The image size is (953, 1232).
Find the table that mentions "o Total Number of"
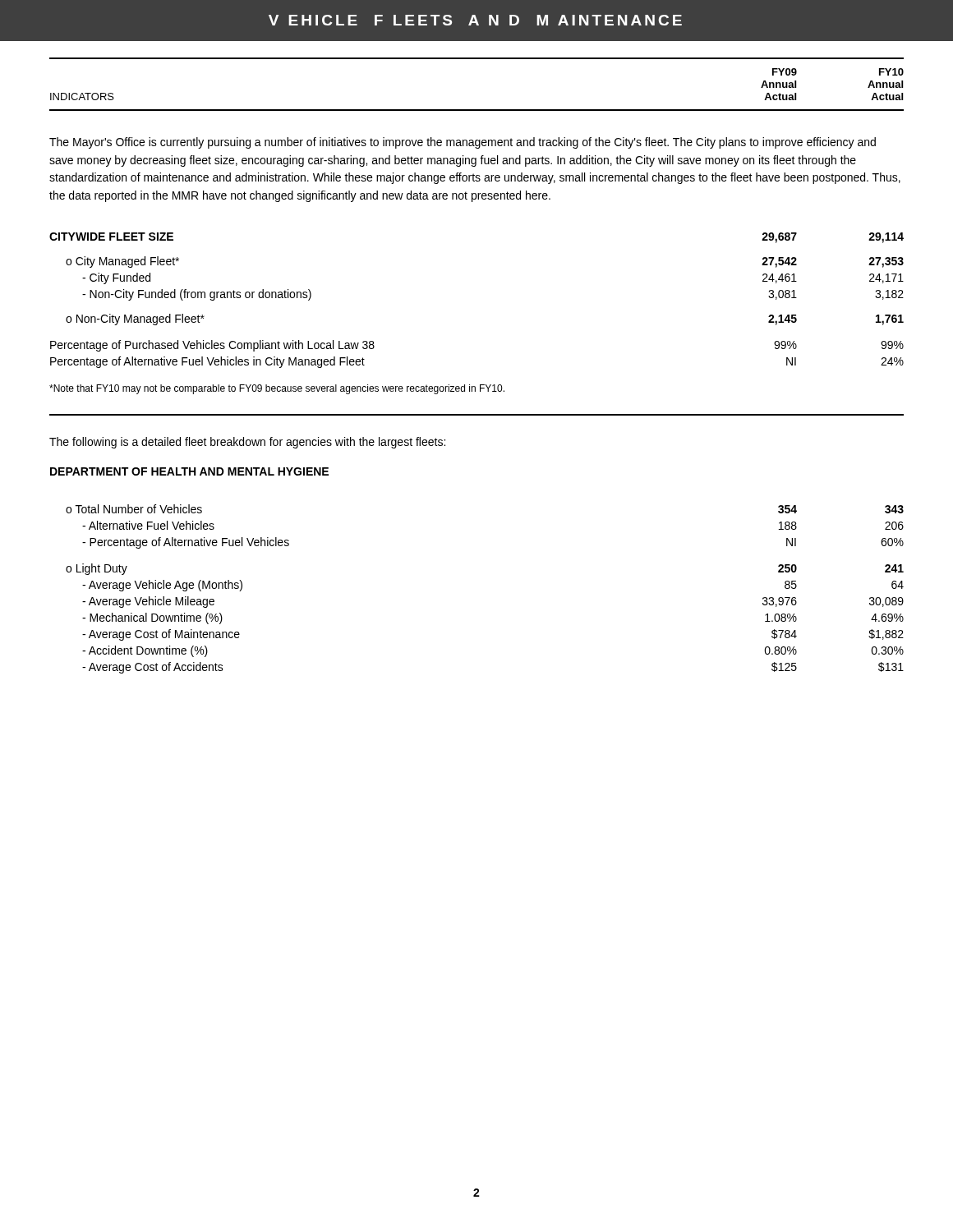476,588
